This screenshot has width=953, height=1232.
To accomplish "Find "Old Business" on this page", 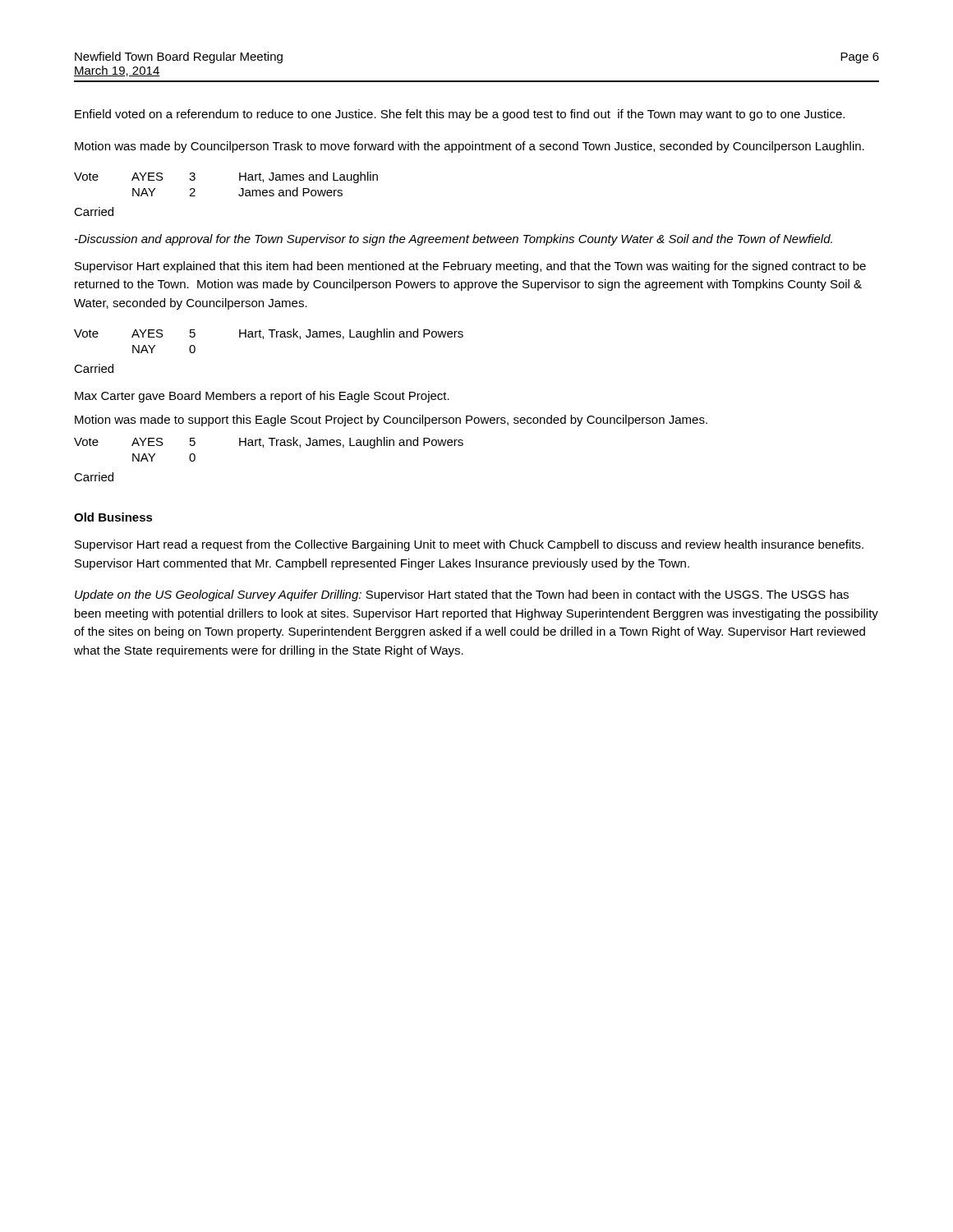I will (x=113, y=517).
